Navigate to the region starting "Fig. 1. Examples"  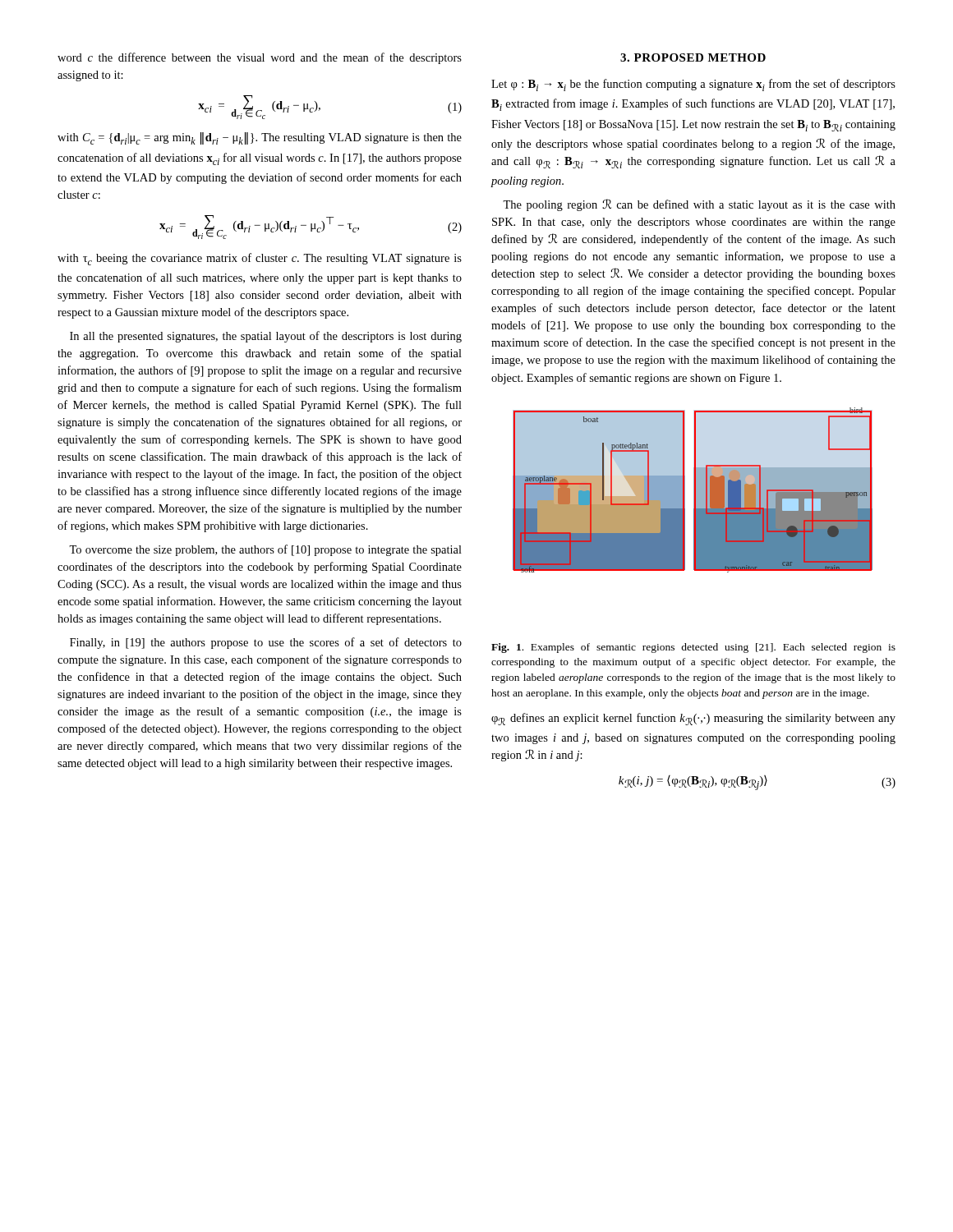point(693,670)
